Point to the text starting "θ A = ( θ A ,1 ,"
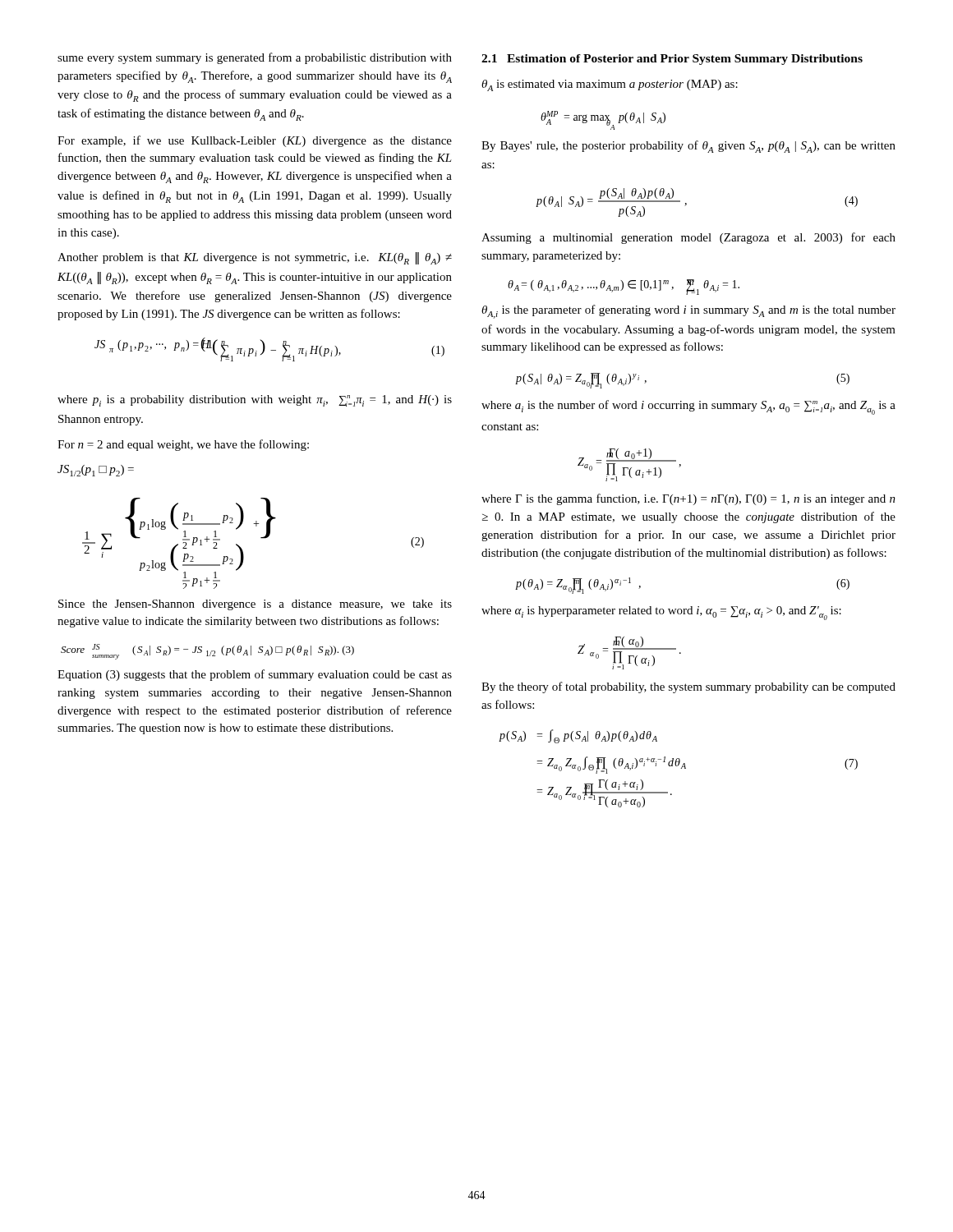The width and height of the screenshot is (953, 1232). (x=688, y=284)
